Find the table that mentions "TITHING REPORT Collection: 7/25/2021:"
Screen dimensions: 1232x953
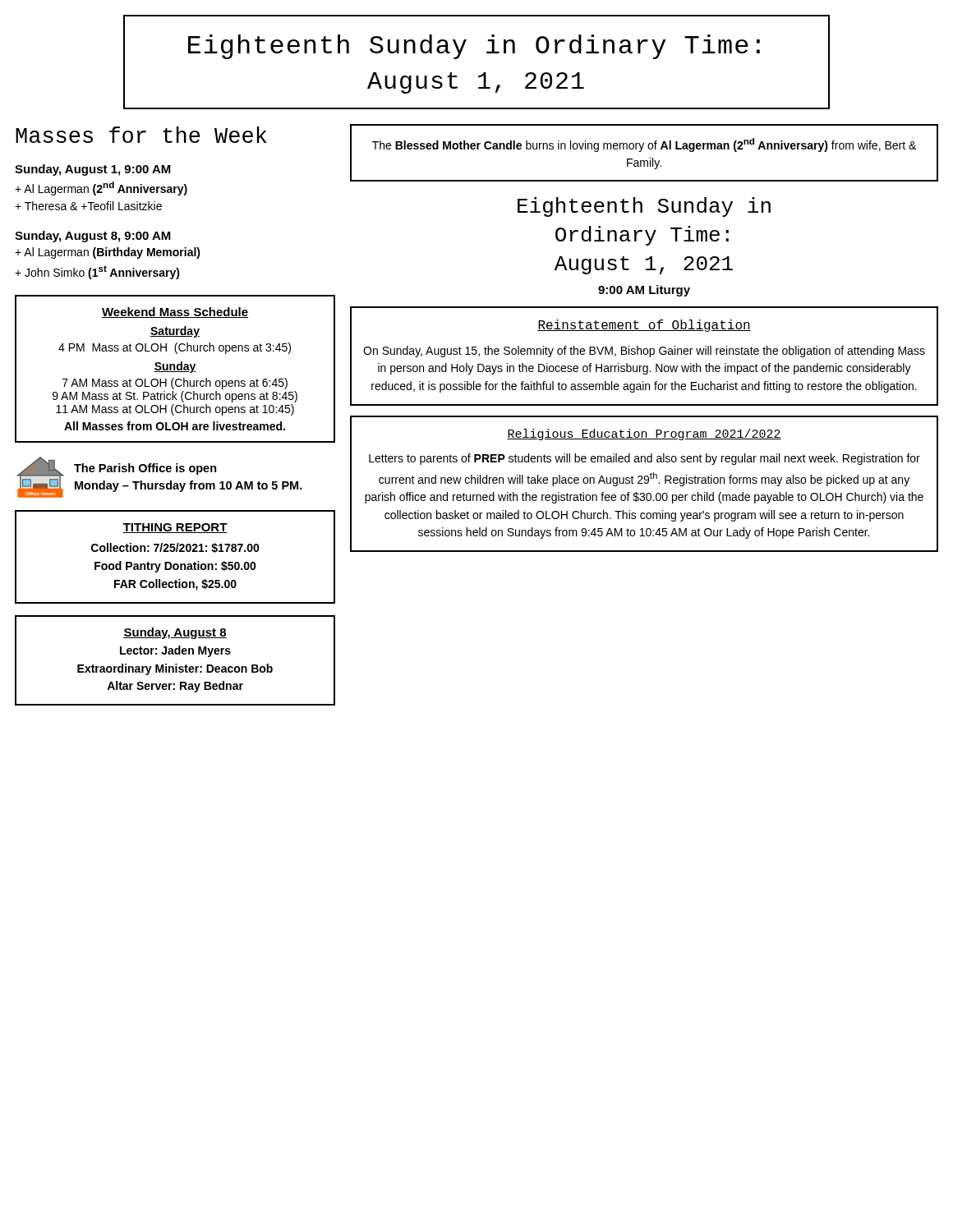(175, 557)
